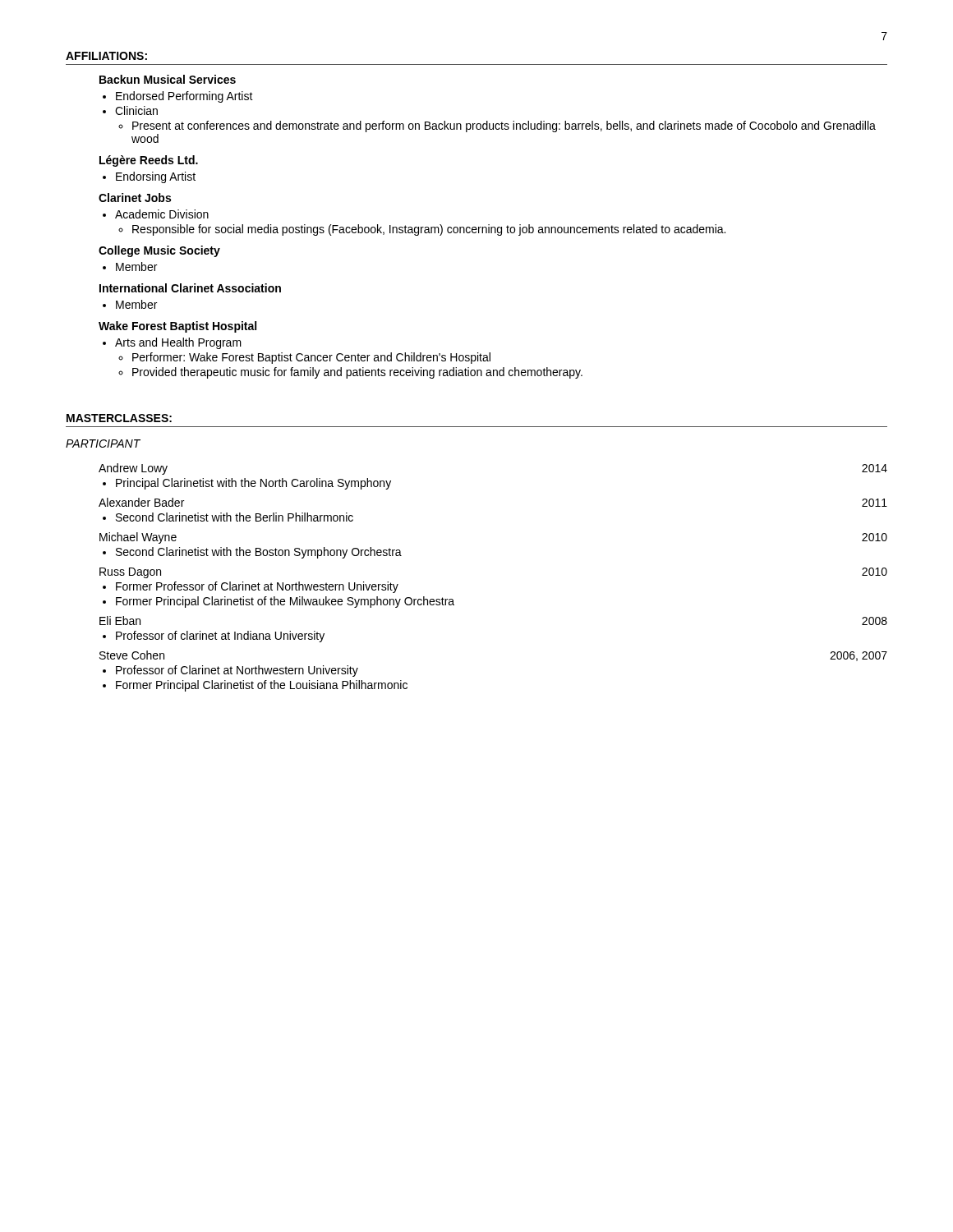This screenshot has height=1232, width=953.
Task: Where is the passage that starts "Present at conferences and demonstrate and perform"?
Action: [504, 132]
